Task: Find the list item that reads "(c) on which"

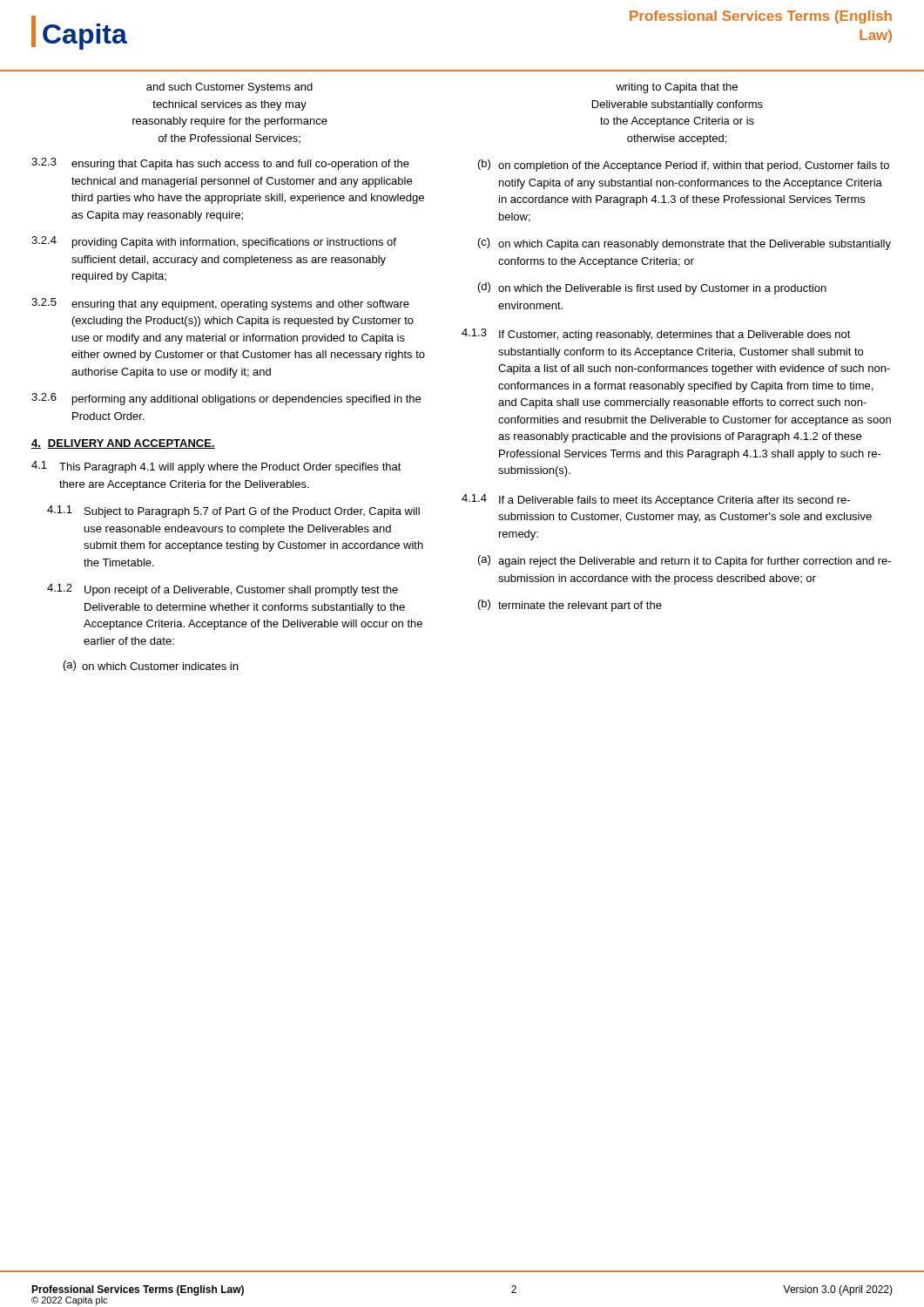Action: click(685, 252)
